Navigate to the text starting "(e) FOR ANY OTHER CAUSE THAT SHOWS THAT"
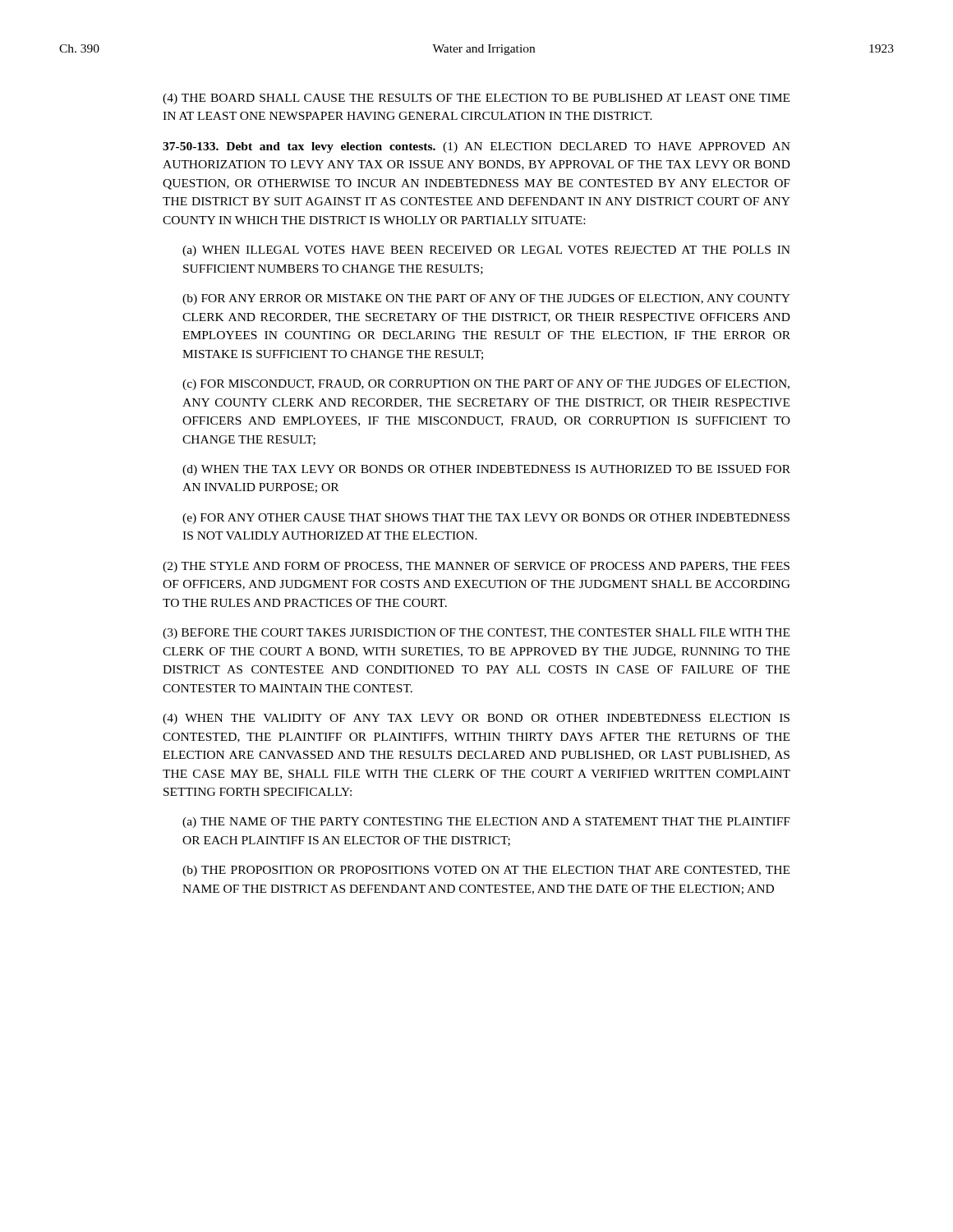 pyautogui.click(x=476, y=527)
